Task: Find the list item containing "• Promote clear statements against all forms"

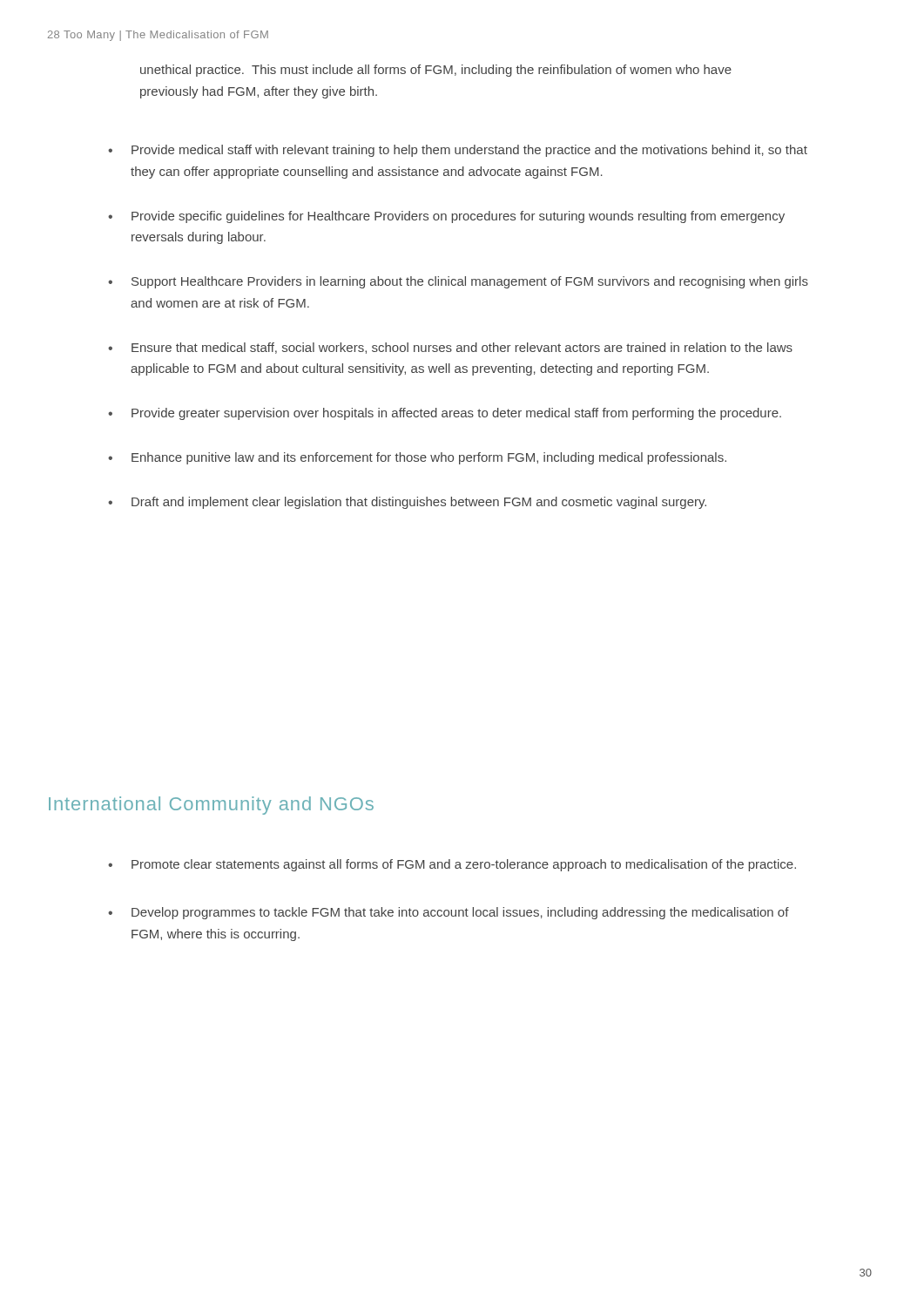Action: (x=453, y=865)
